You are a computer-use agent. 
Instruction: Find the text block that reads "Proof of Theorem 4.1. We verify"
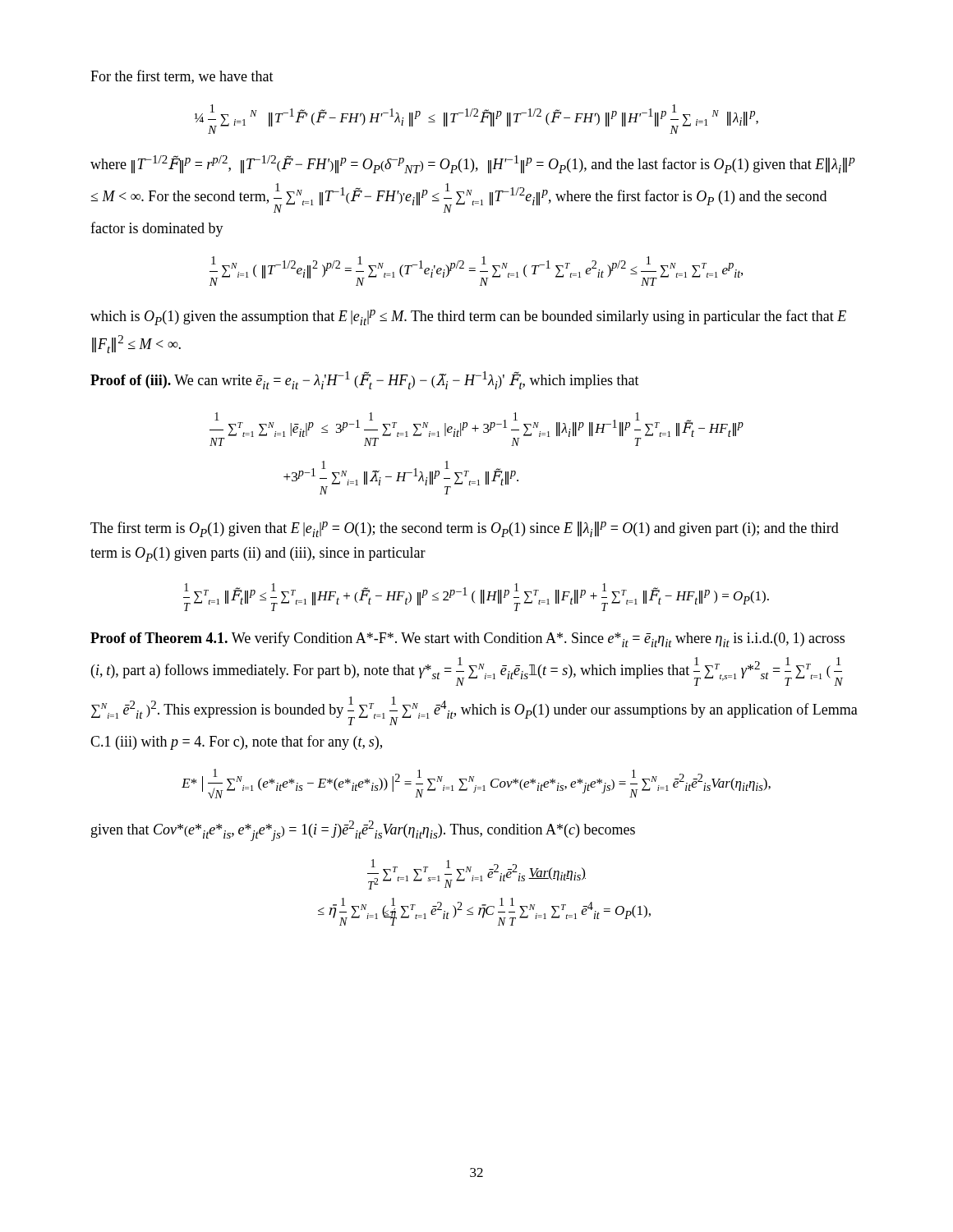click(476, 690)
